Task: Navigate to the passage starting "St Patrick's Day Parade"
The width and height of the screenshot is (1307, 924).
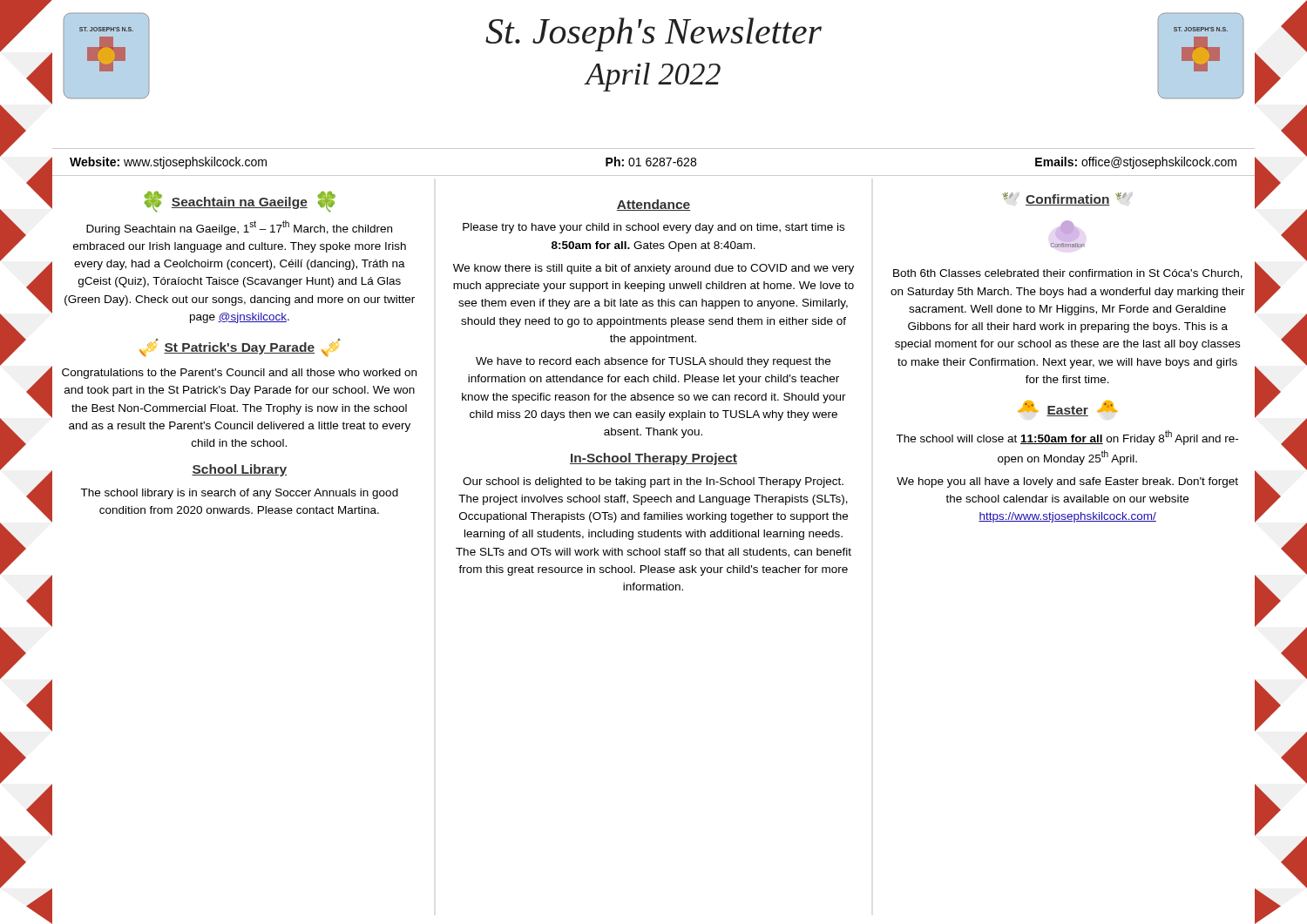Action: (x=239, y=347)
